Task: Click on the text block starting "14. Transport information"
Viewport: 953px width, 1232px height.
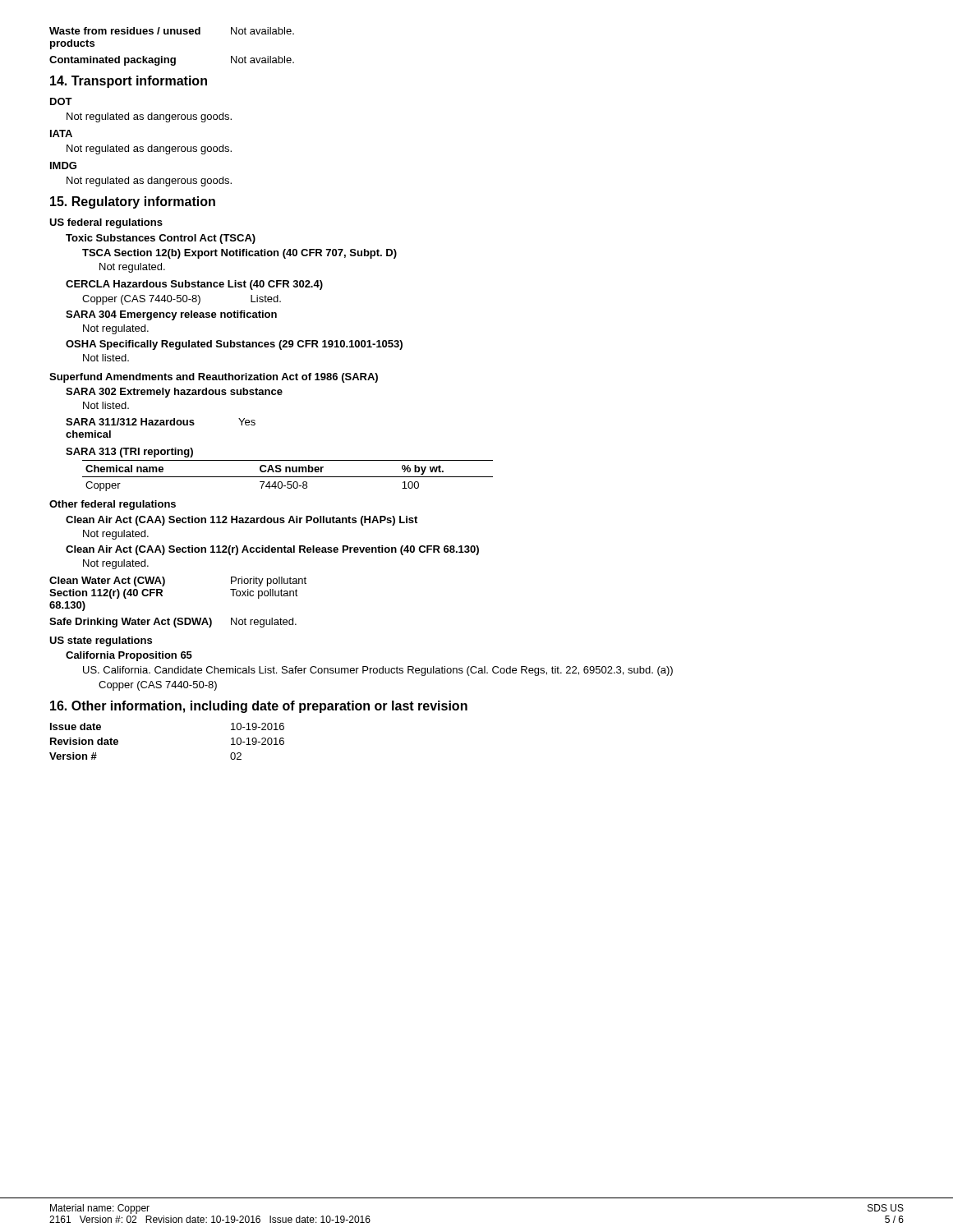Action: [129, 81]
